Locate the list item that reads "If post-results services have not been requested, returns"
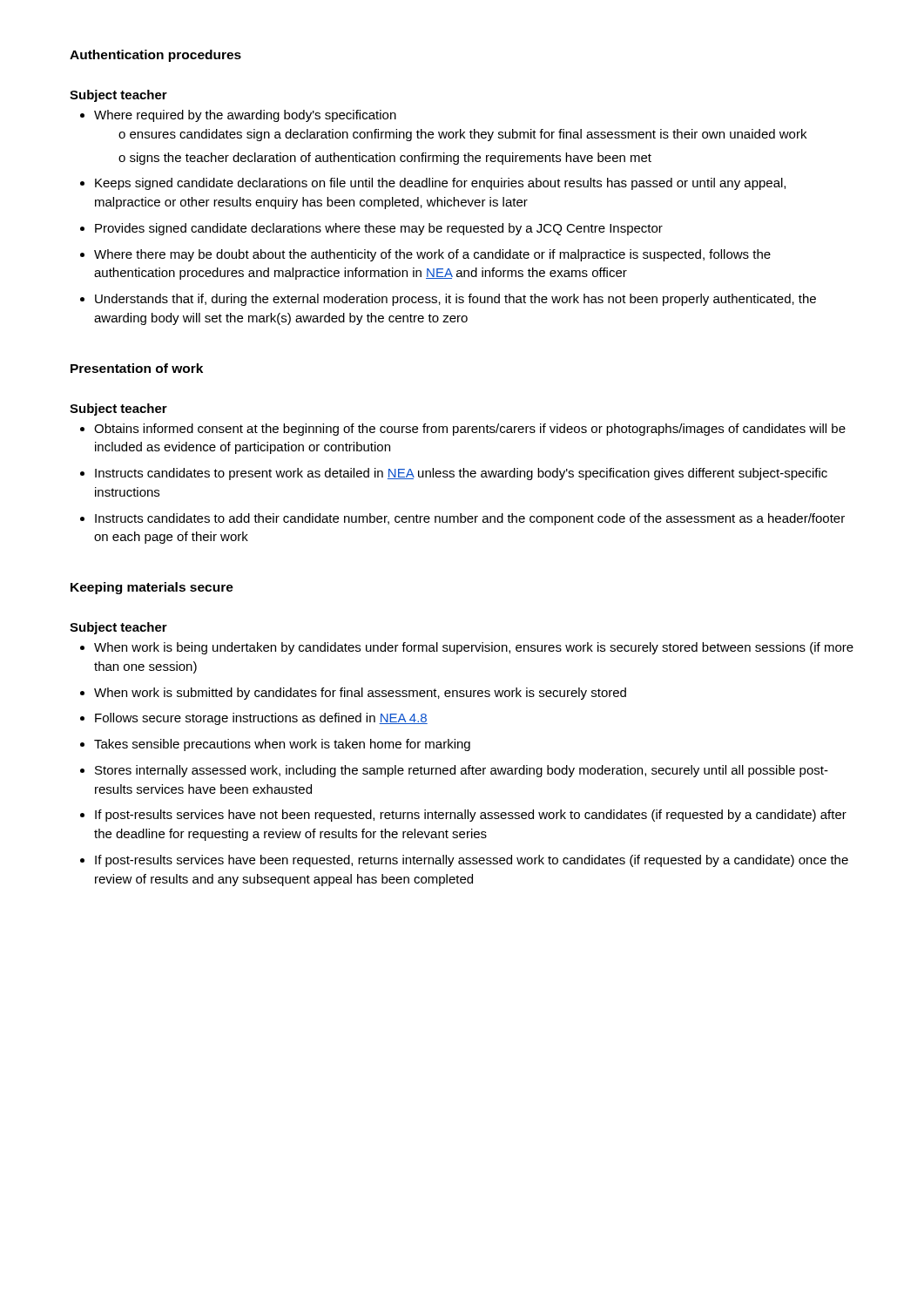The width and height of the screenshot is (924, 1307). point(470,824)
